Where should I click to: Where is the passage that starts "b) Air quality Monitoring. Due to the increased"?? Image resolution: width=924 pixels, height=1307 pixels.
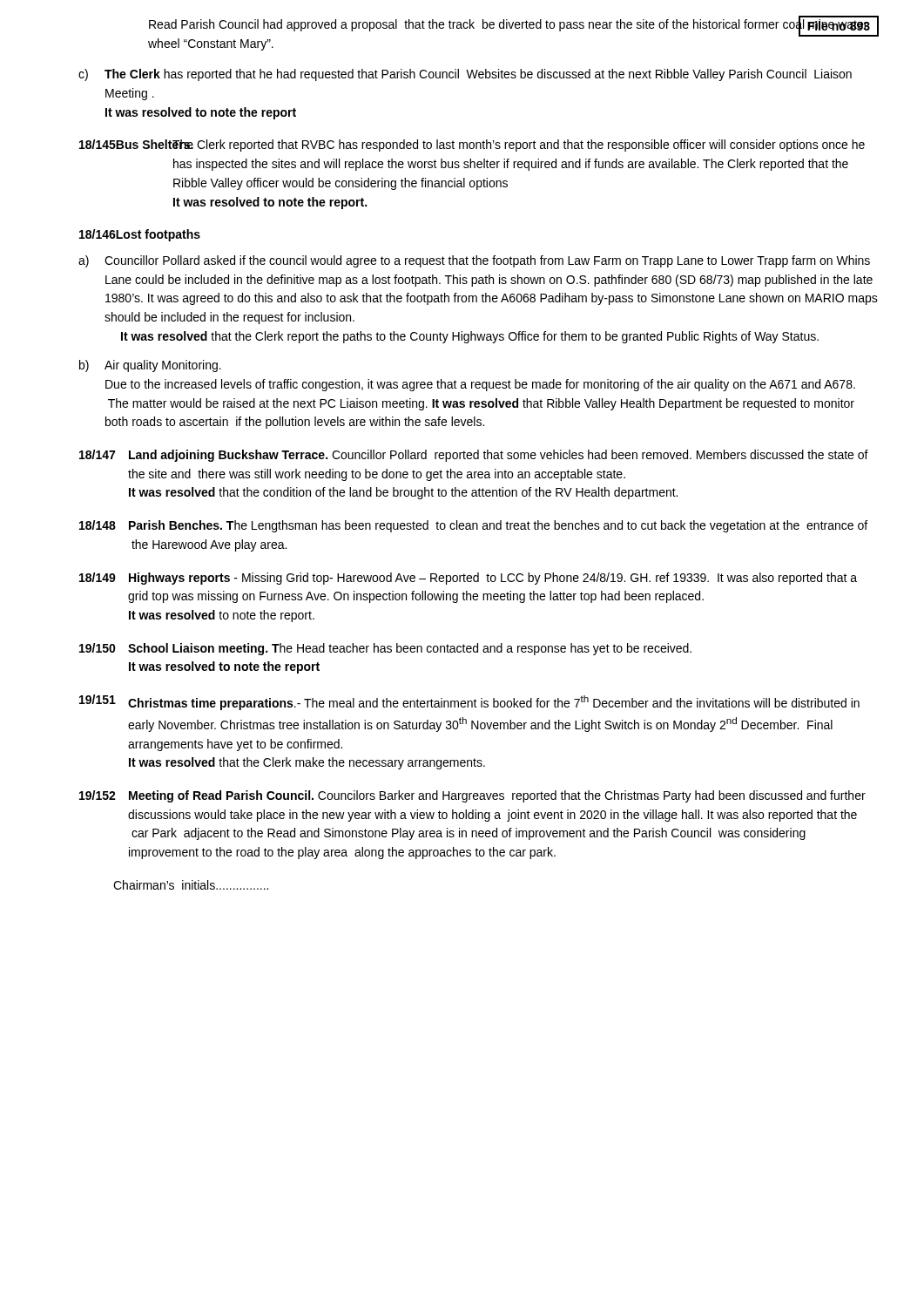[479, 394]
